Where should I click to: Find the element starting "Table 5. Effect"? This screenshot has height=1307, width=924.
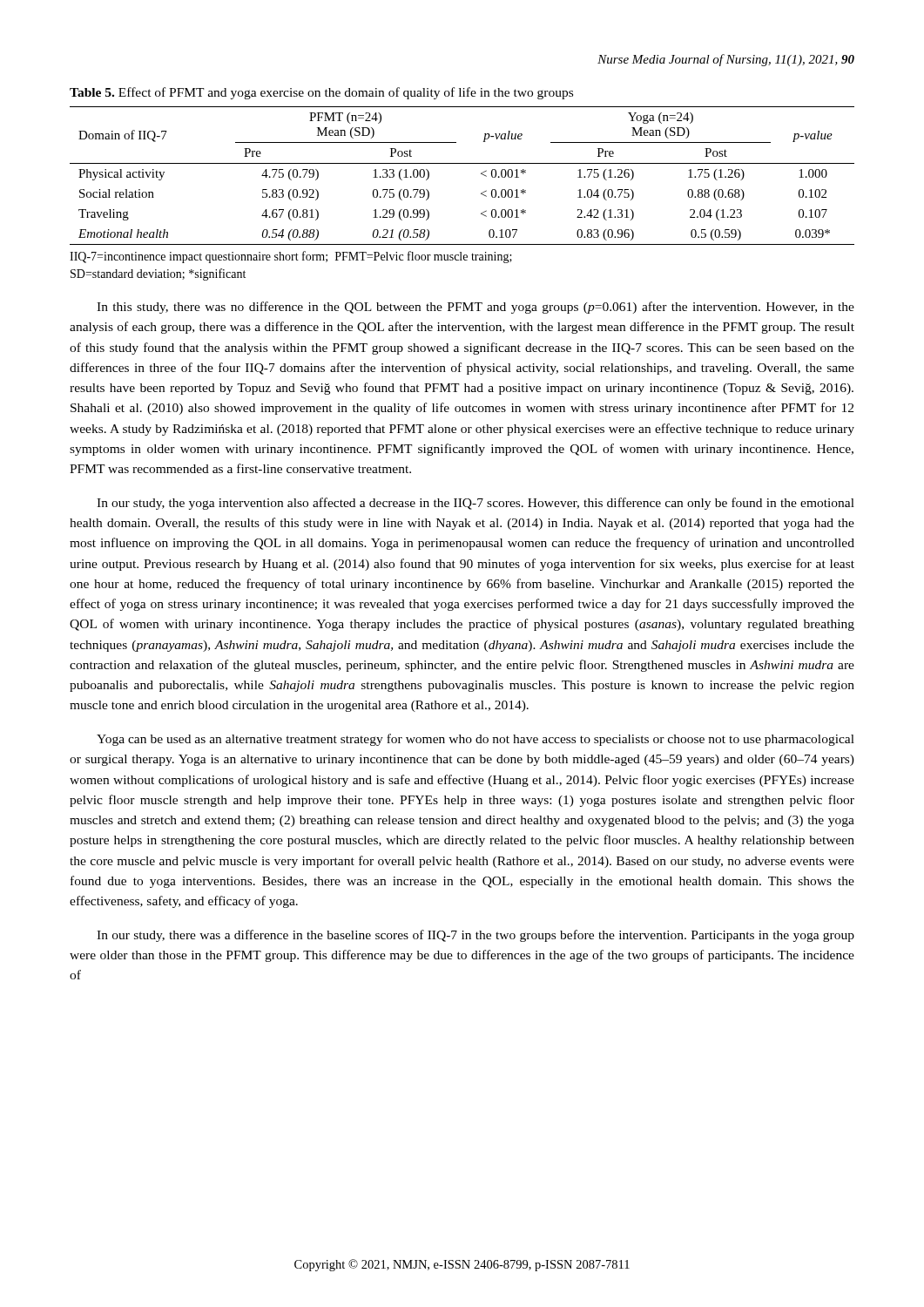pos(322,92)
